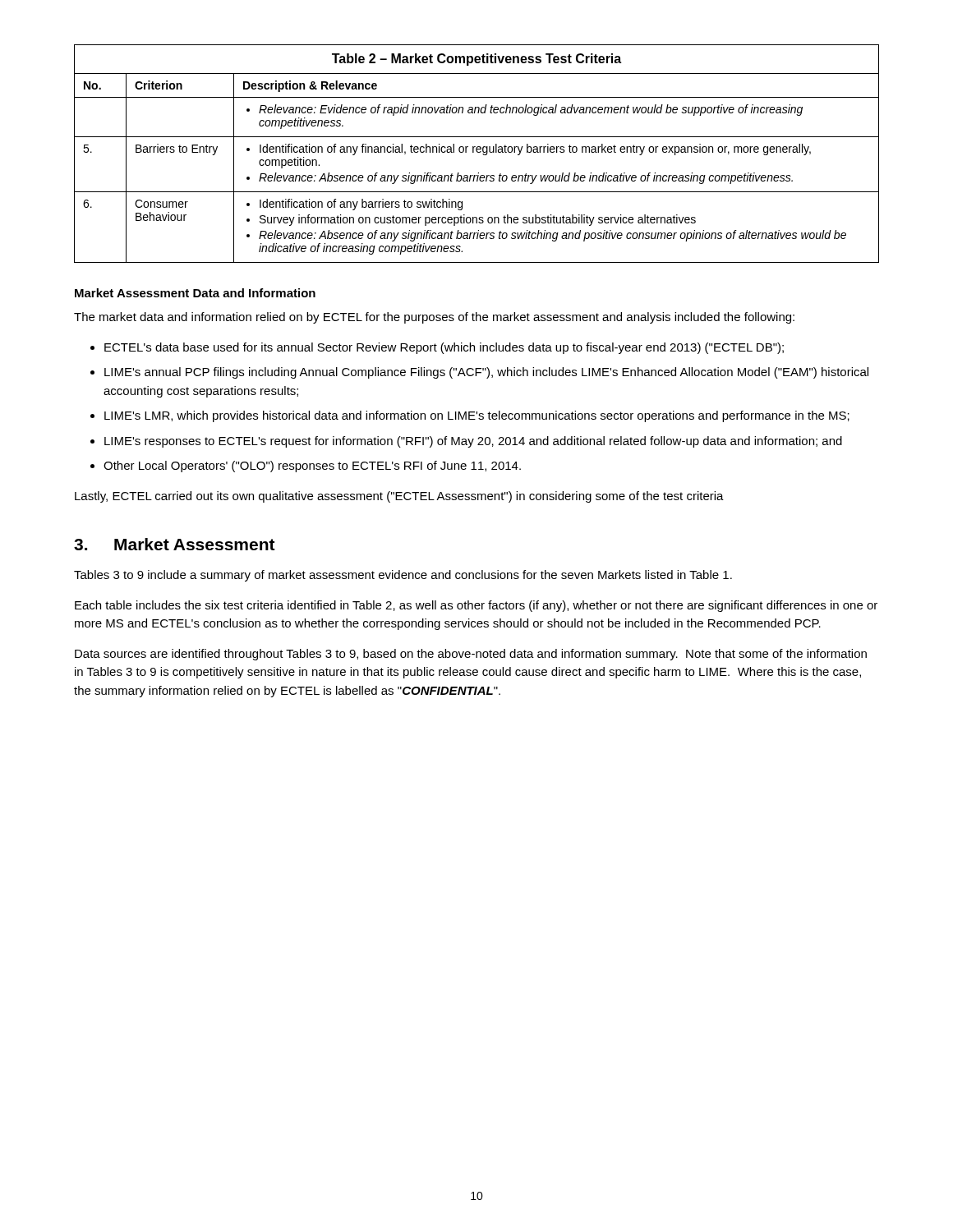
Task: Point to "3. Market Assessment"
Action: tap(174, 545)
